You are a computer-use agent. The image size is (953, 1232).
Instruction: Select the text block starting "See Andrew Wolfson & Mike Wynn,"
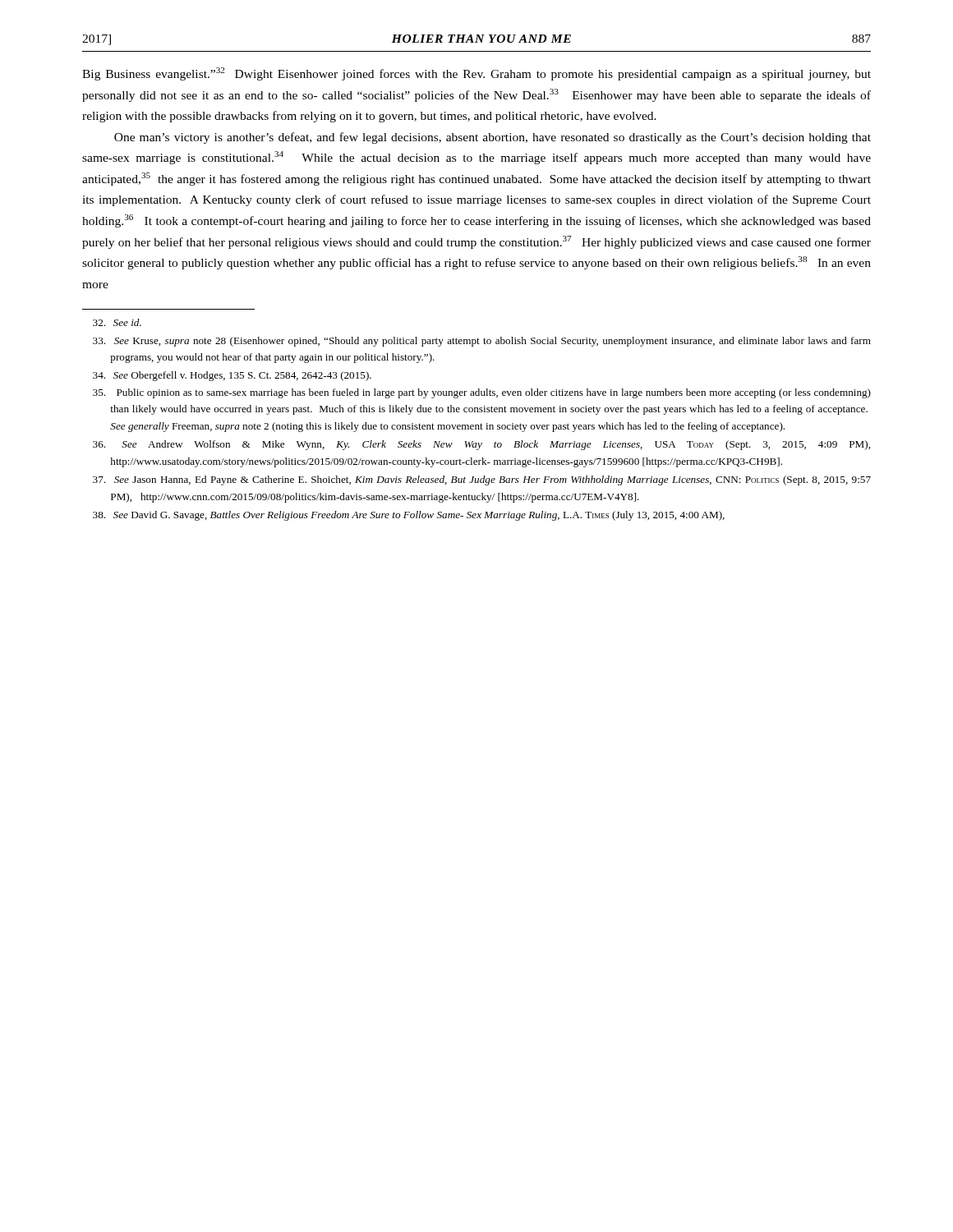[476, 453]
